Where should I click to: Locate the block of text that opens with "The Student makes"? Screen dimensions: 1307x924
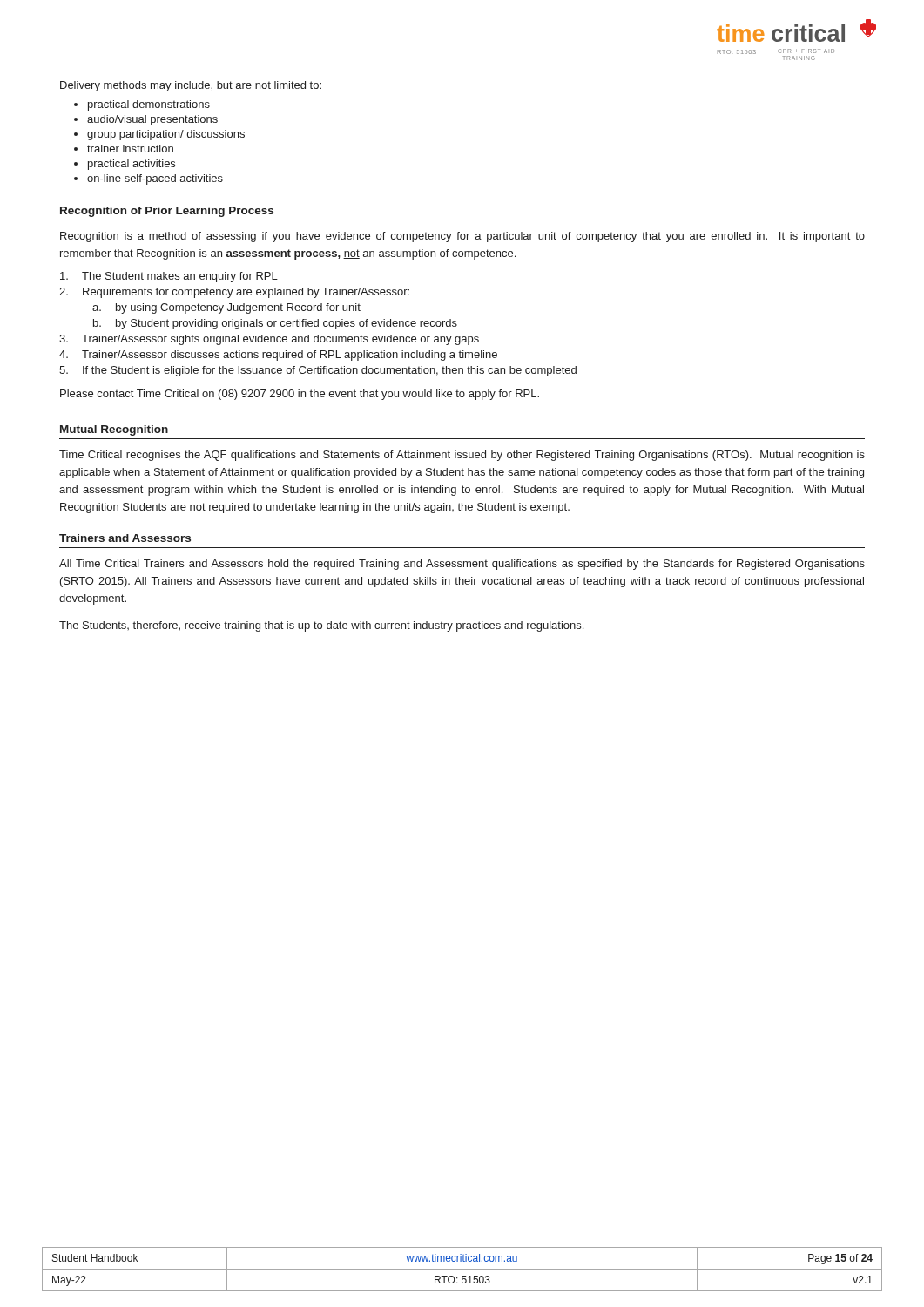pyautogui.click(x=168, y=276)
